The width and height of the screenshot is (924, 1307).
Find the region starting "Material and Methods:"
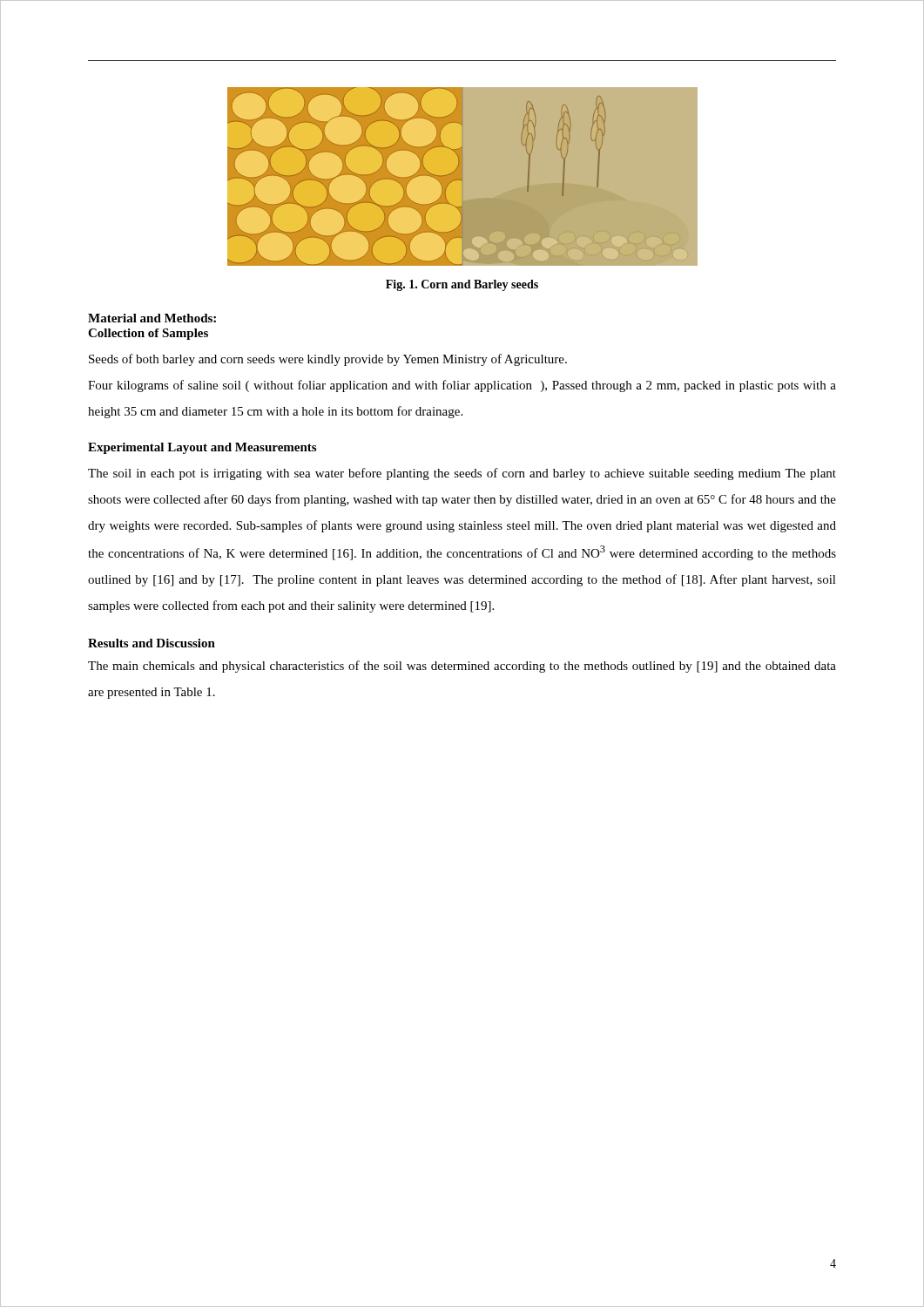[x=153, y=318]
